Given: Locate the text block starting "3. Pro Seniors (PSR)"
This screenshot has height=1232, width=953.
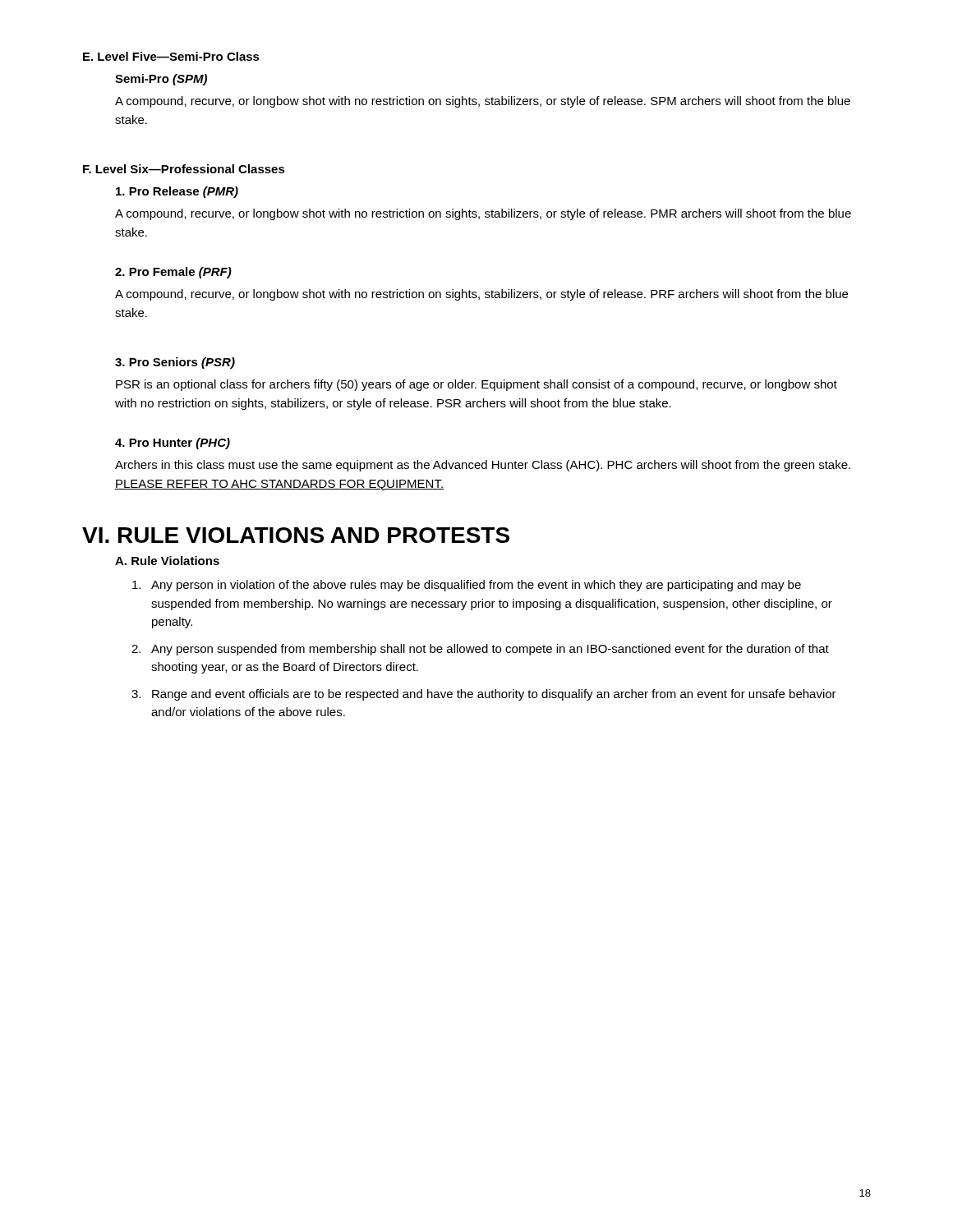Looking at the screenshot, I should 175,362.
